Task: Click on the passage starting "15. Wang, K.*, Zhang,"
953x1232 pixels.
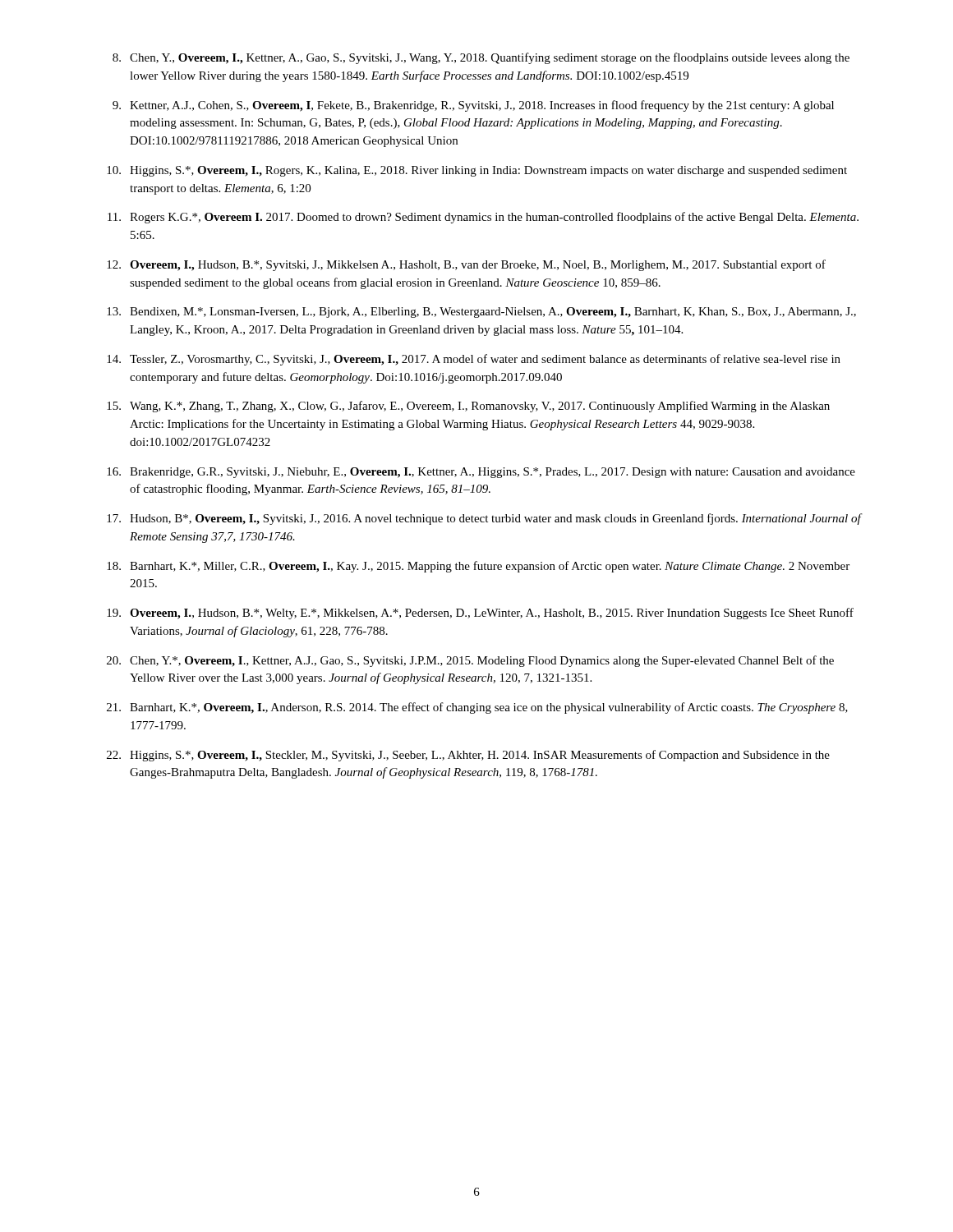Action: 476,424
